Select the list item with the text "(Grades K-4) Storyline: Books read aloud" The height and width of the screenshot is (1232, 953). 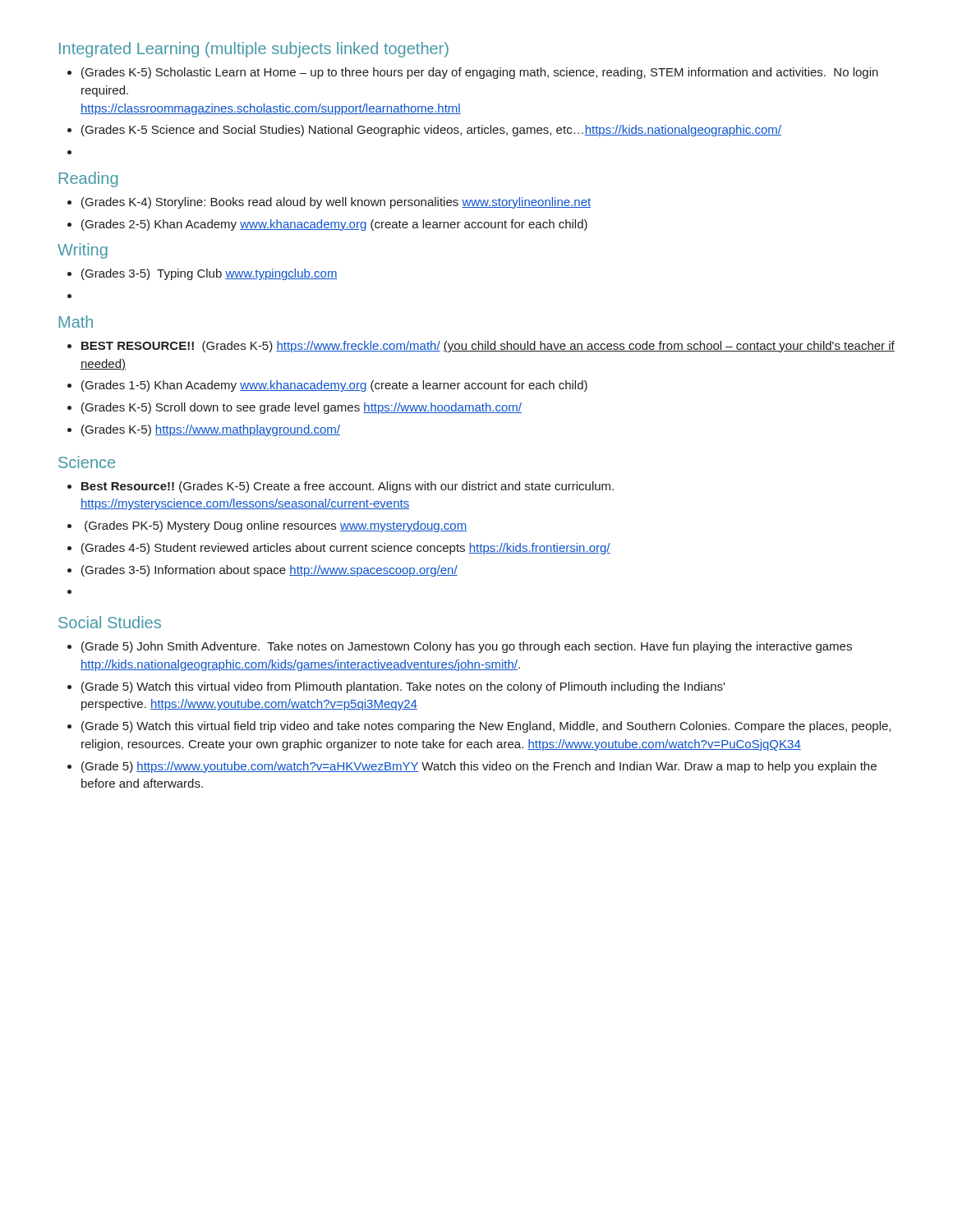(x=336, y=201)
